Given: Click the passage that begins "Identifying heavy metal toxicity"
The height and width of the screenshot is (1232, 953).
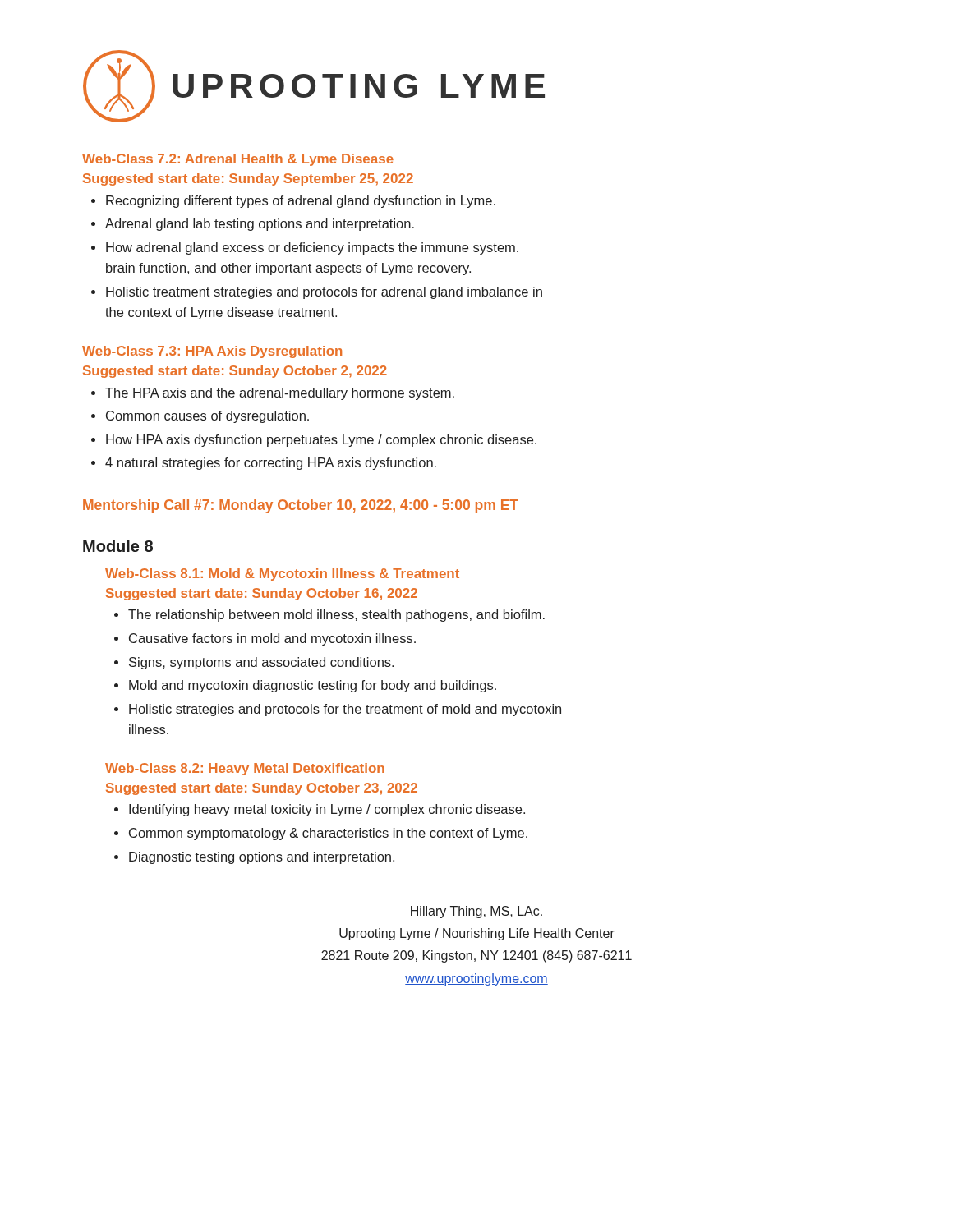Looking at the screenshot, I should 327,809.
